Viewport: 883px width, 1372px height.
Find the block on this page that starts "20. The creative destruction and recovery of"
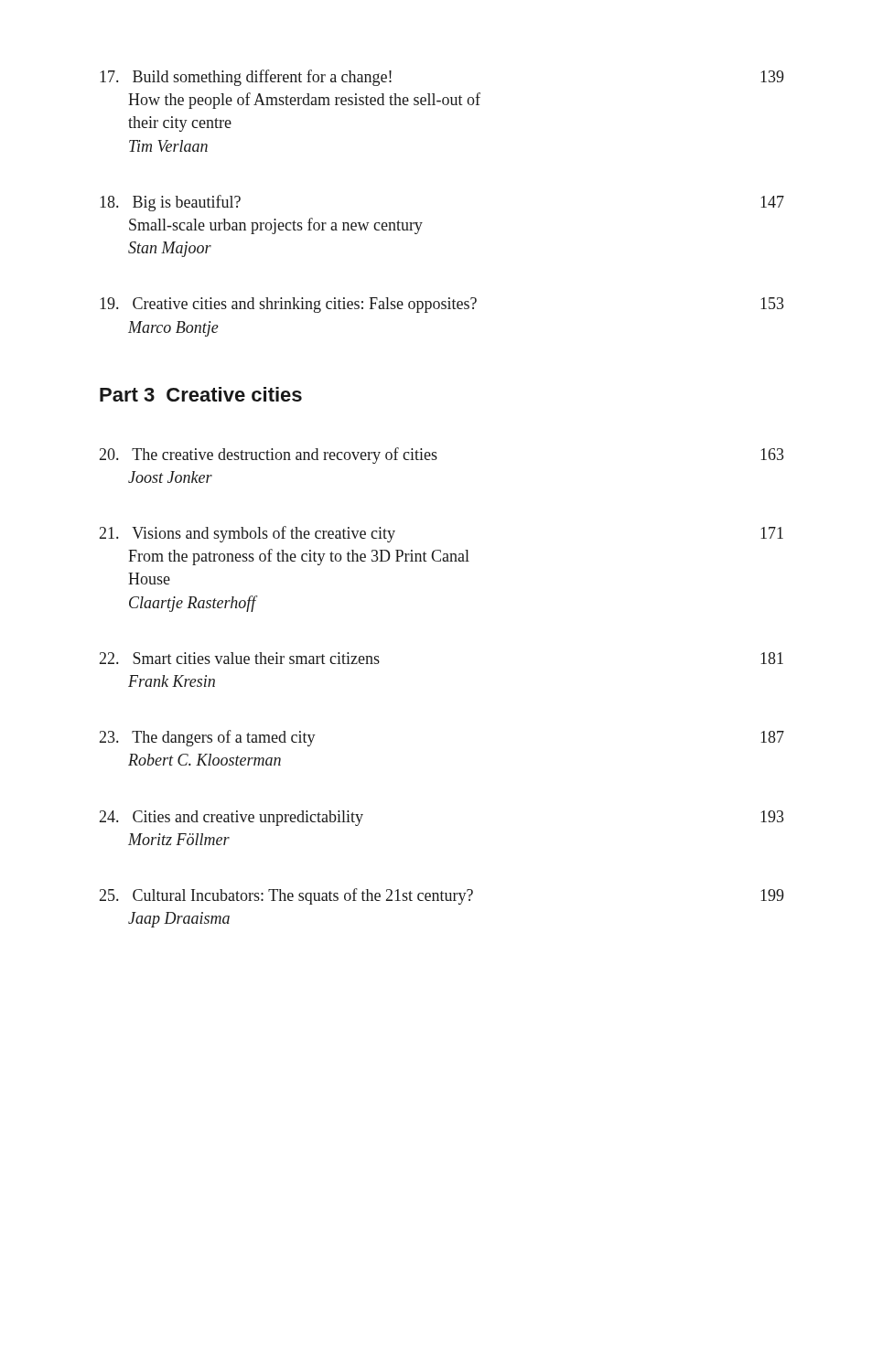point(442,466)
